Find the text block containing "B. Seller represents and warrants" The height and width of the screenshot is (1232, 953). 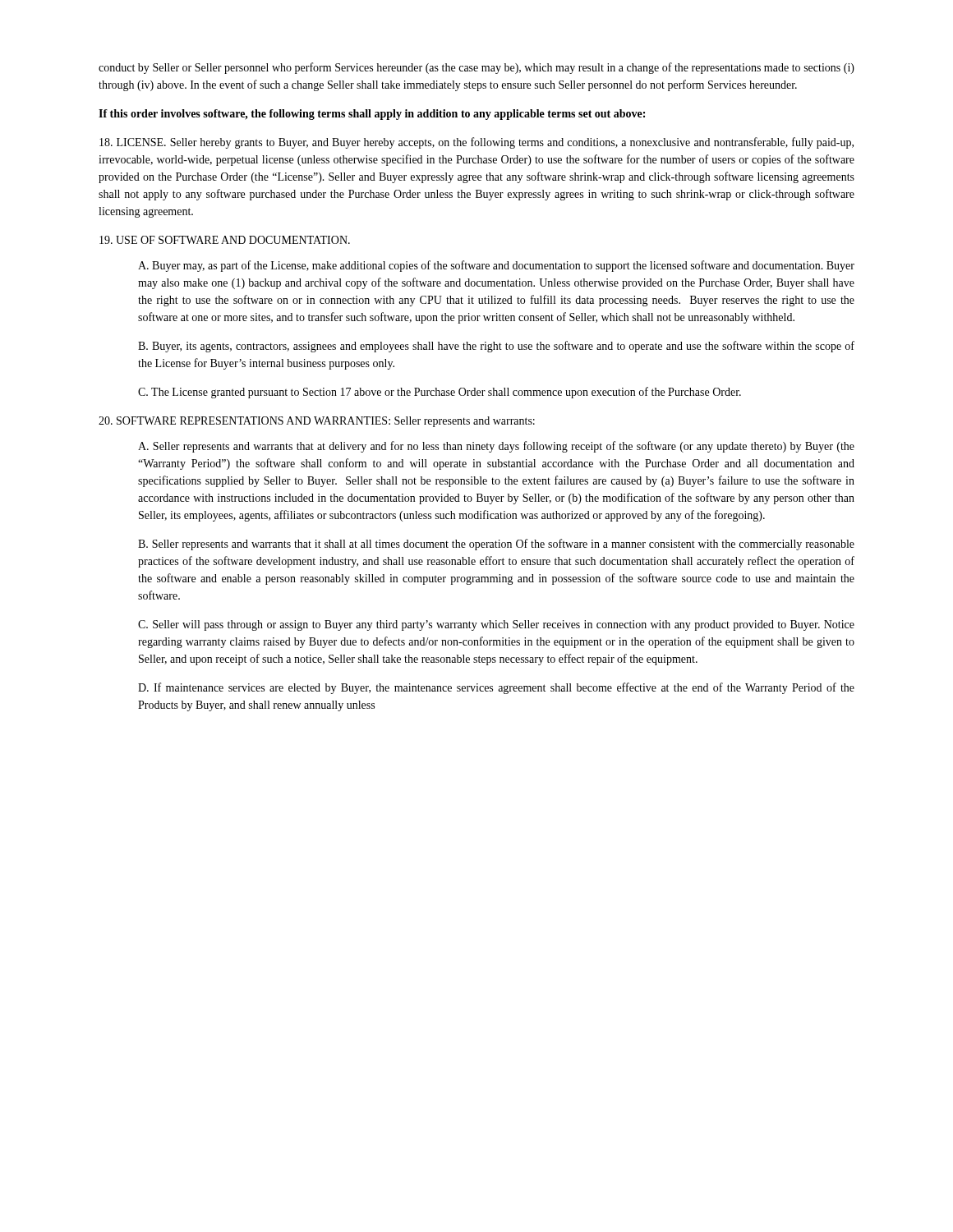(496, 570)
